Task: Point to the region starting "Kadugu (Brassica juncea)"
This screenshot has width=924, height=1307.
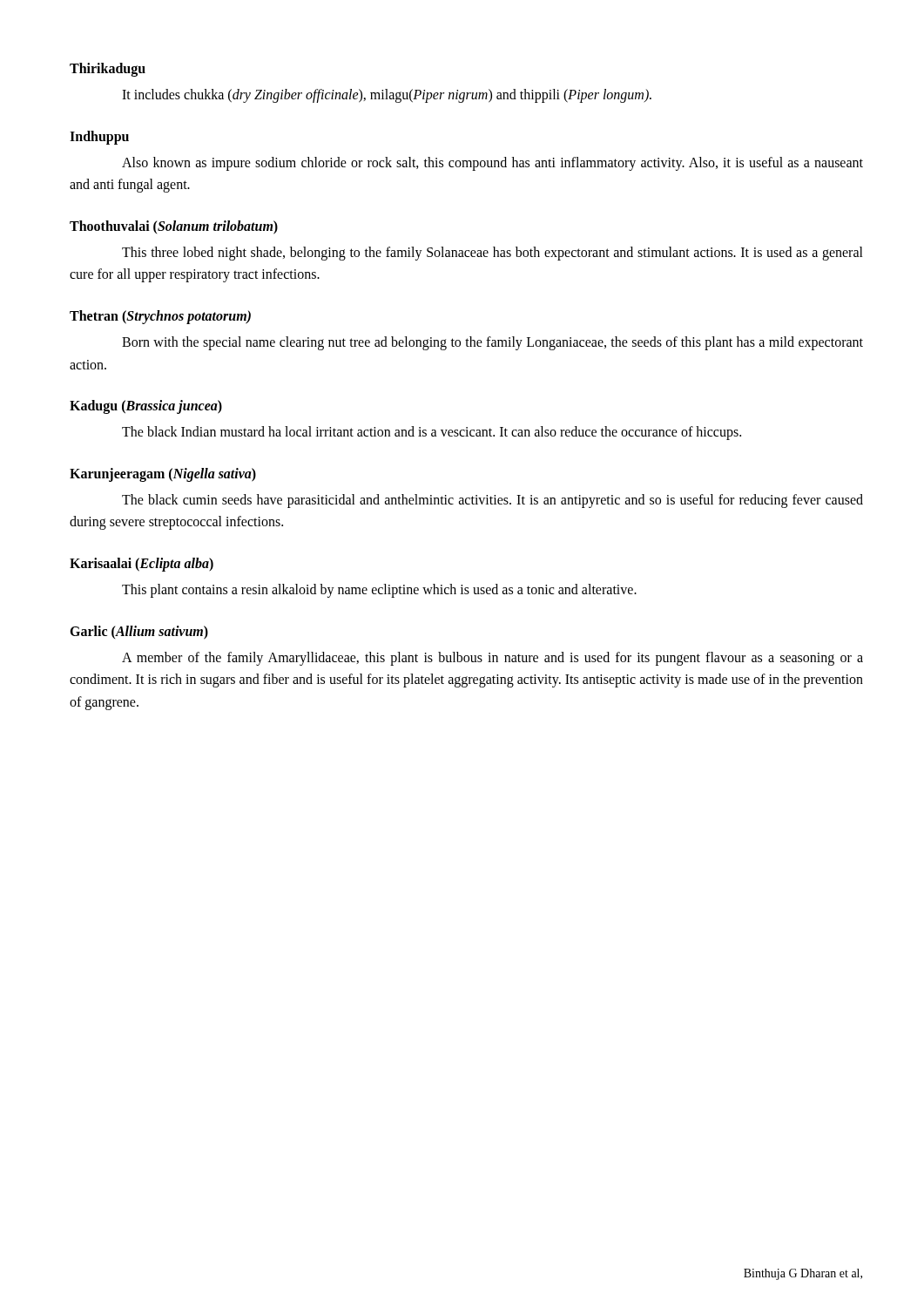Action: coord(146,406)
